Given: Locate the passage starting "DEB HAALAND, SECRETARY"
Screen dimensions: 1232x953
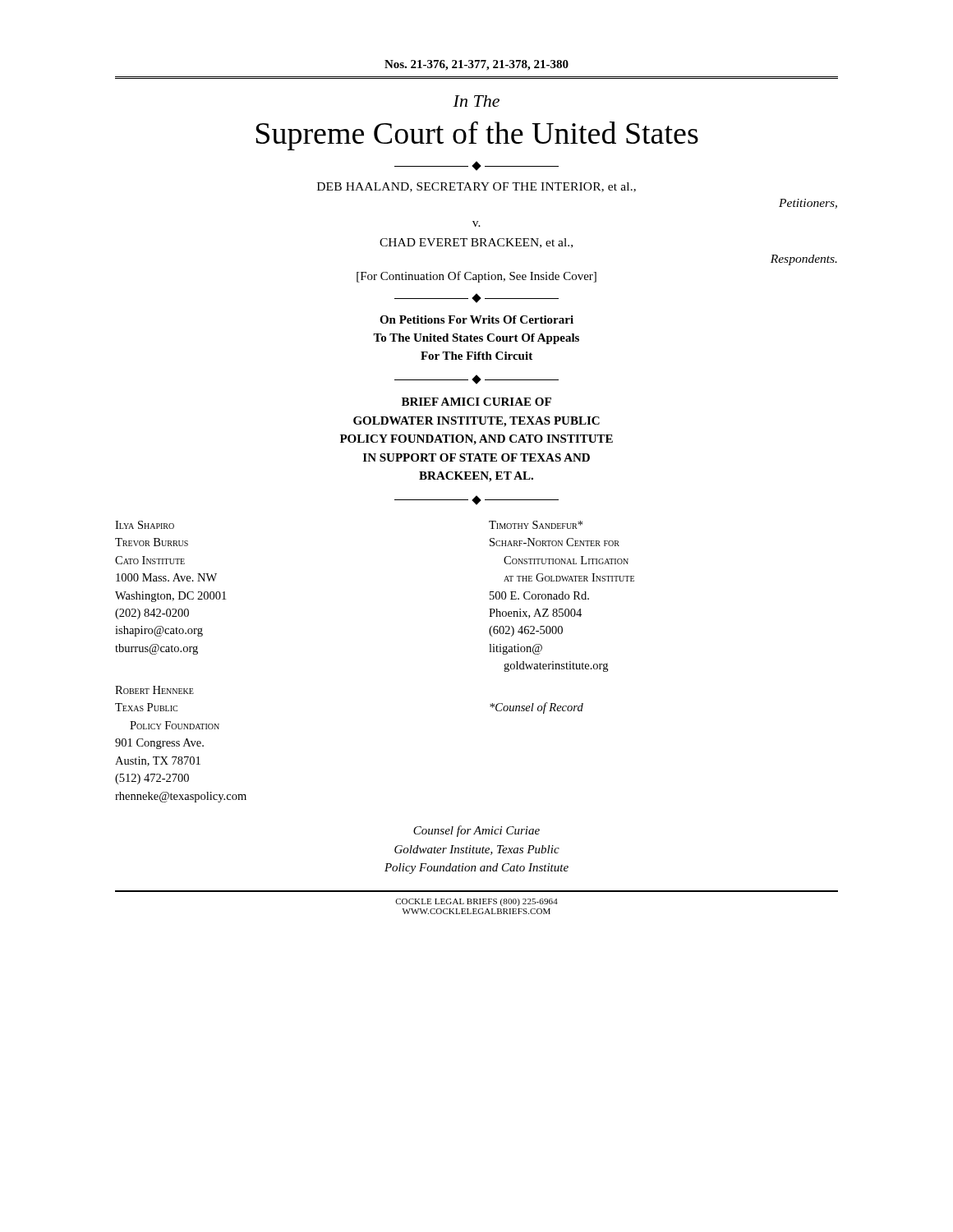Looking at the screenshot, I should point(476,231).
